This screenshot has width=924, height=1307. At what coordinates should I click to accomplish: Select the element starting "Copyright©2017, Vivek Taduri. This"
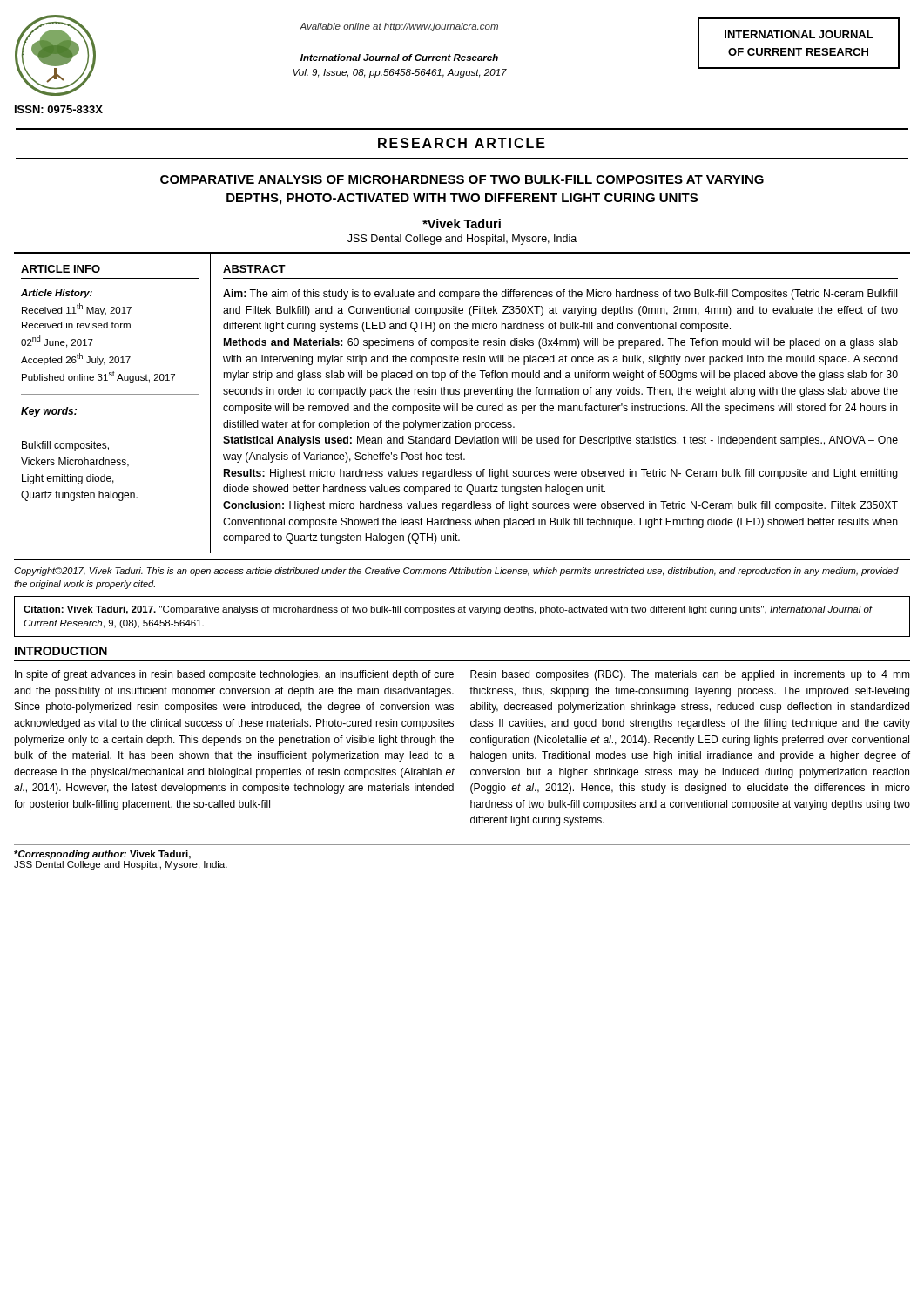point(456,577)
